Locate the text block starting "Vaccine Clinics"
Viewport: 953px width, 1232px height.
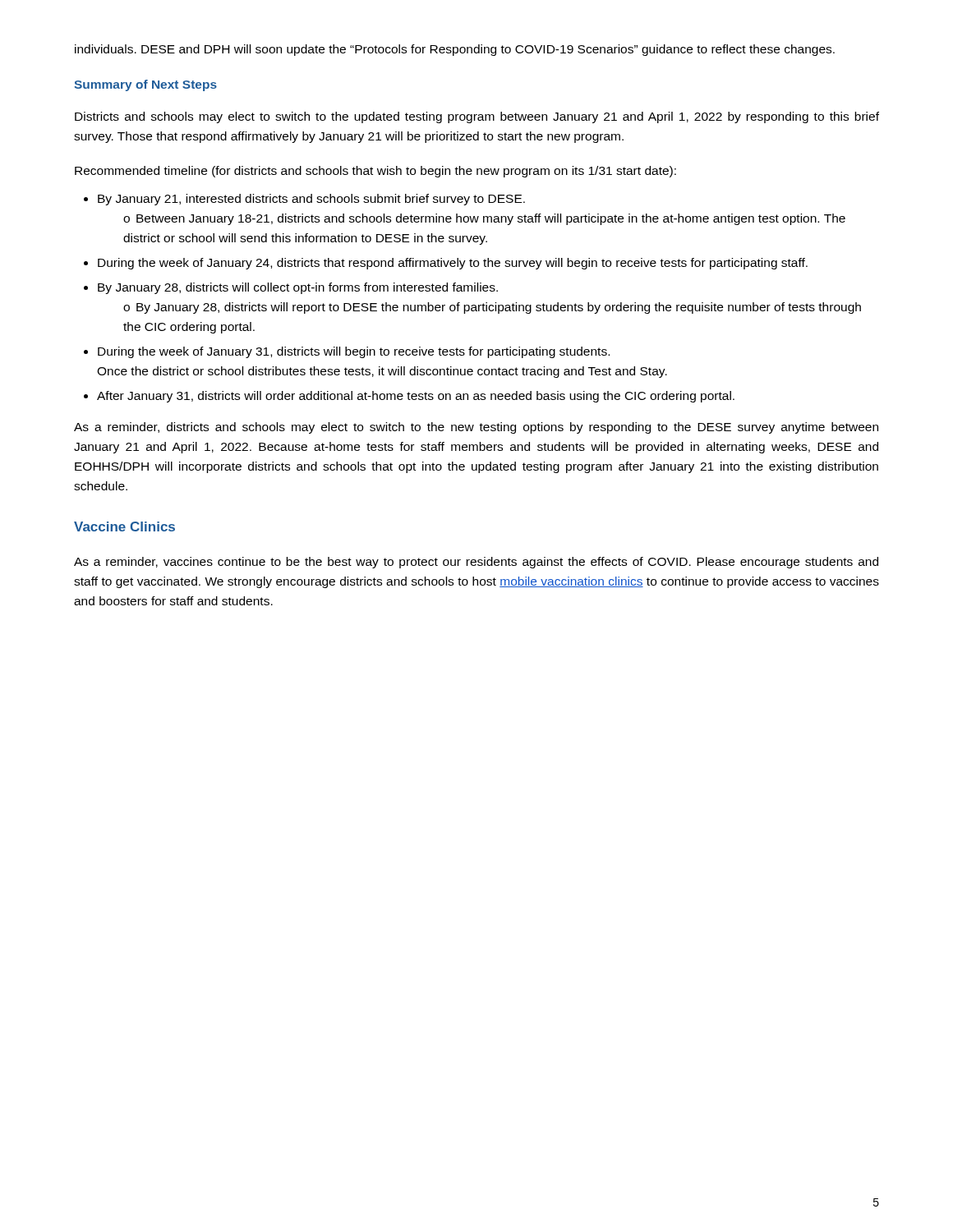tap(125, 527)
